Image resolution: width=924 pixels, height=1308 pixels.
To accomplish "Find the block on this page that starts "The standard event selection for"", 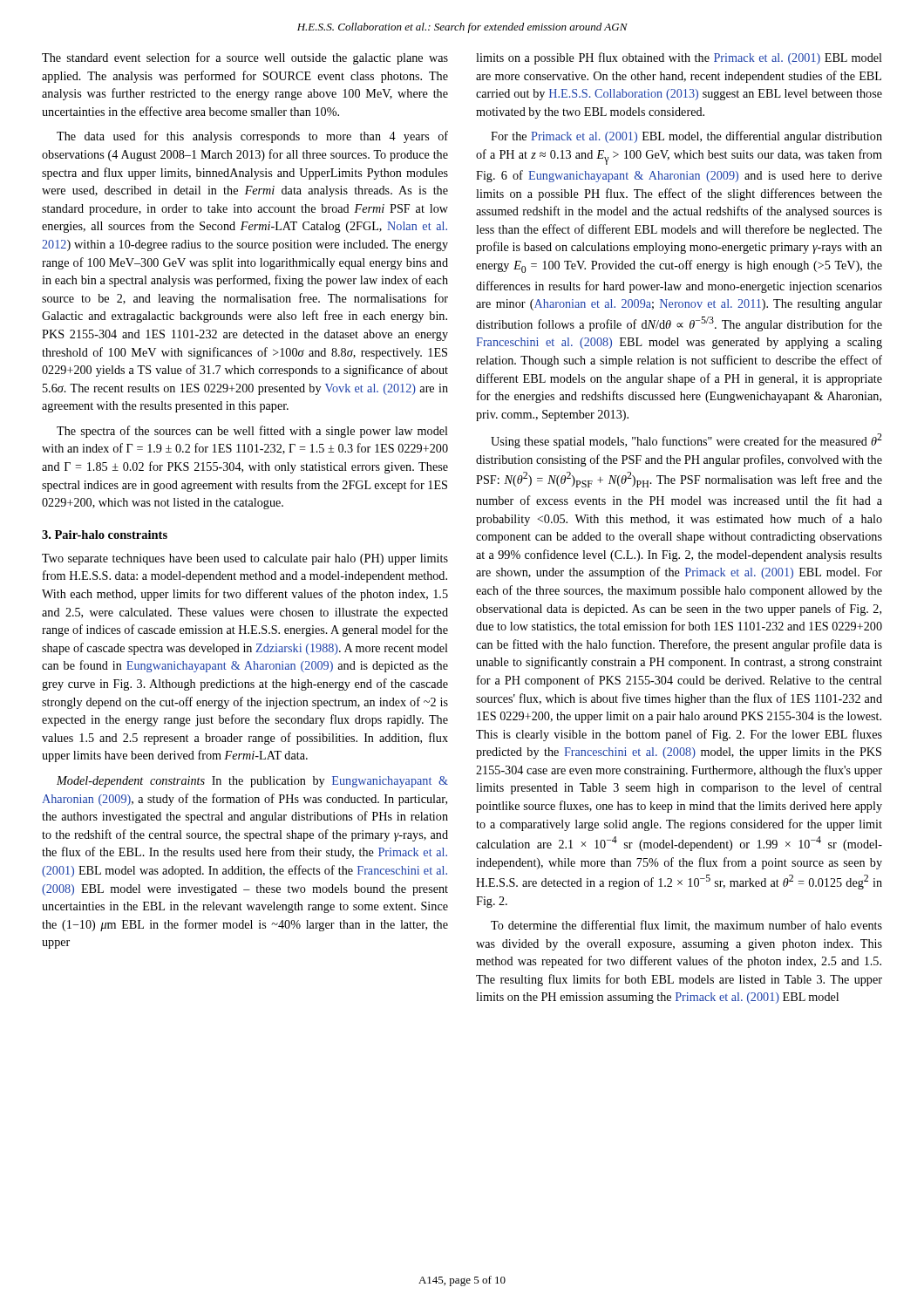I will pyautogui.click(x=245, y=280).
